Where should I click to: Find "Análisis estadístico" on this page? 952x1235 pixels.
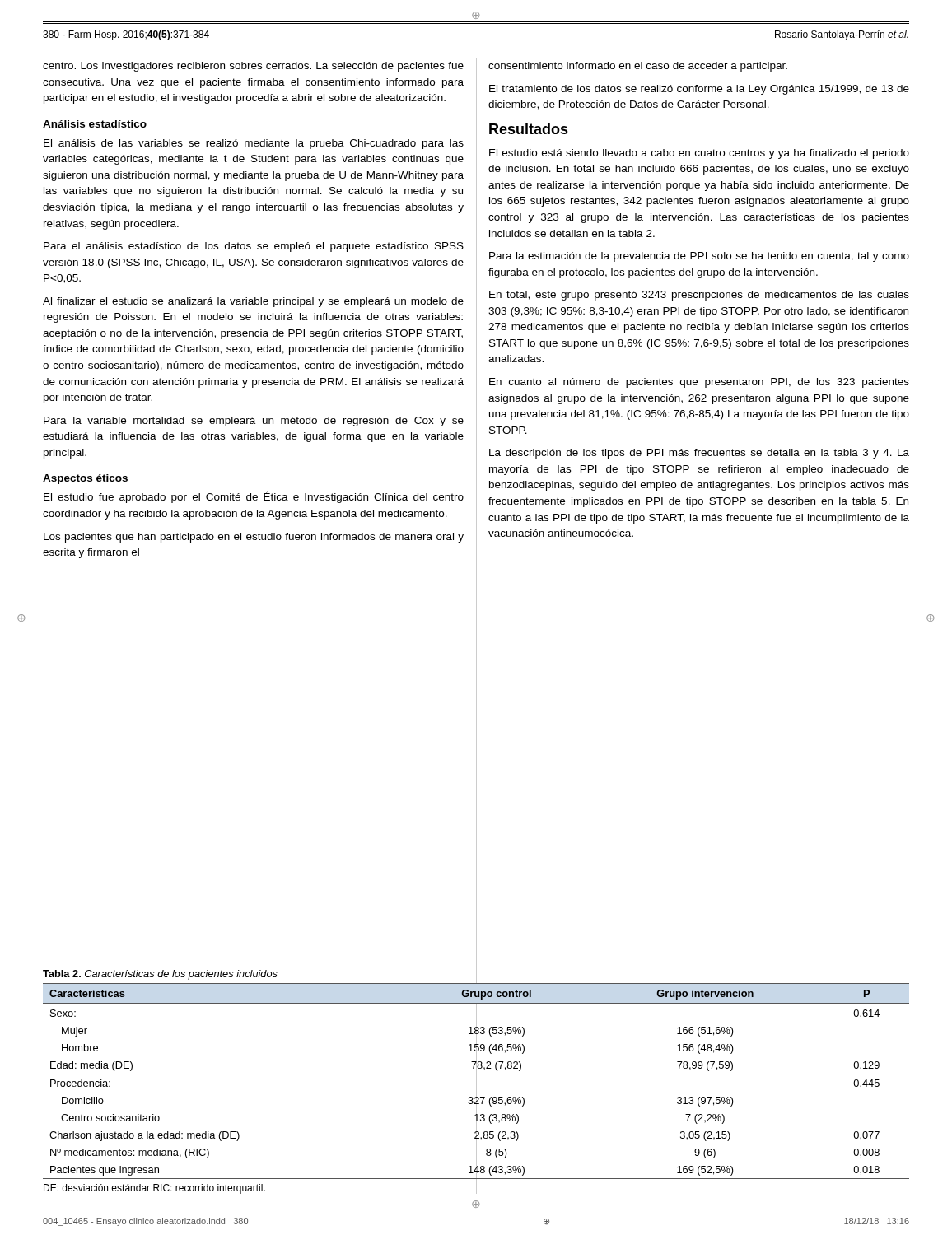click(x=95, y=124)
